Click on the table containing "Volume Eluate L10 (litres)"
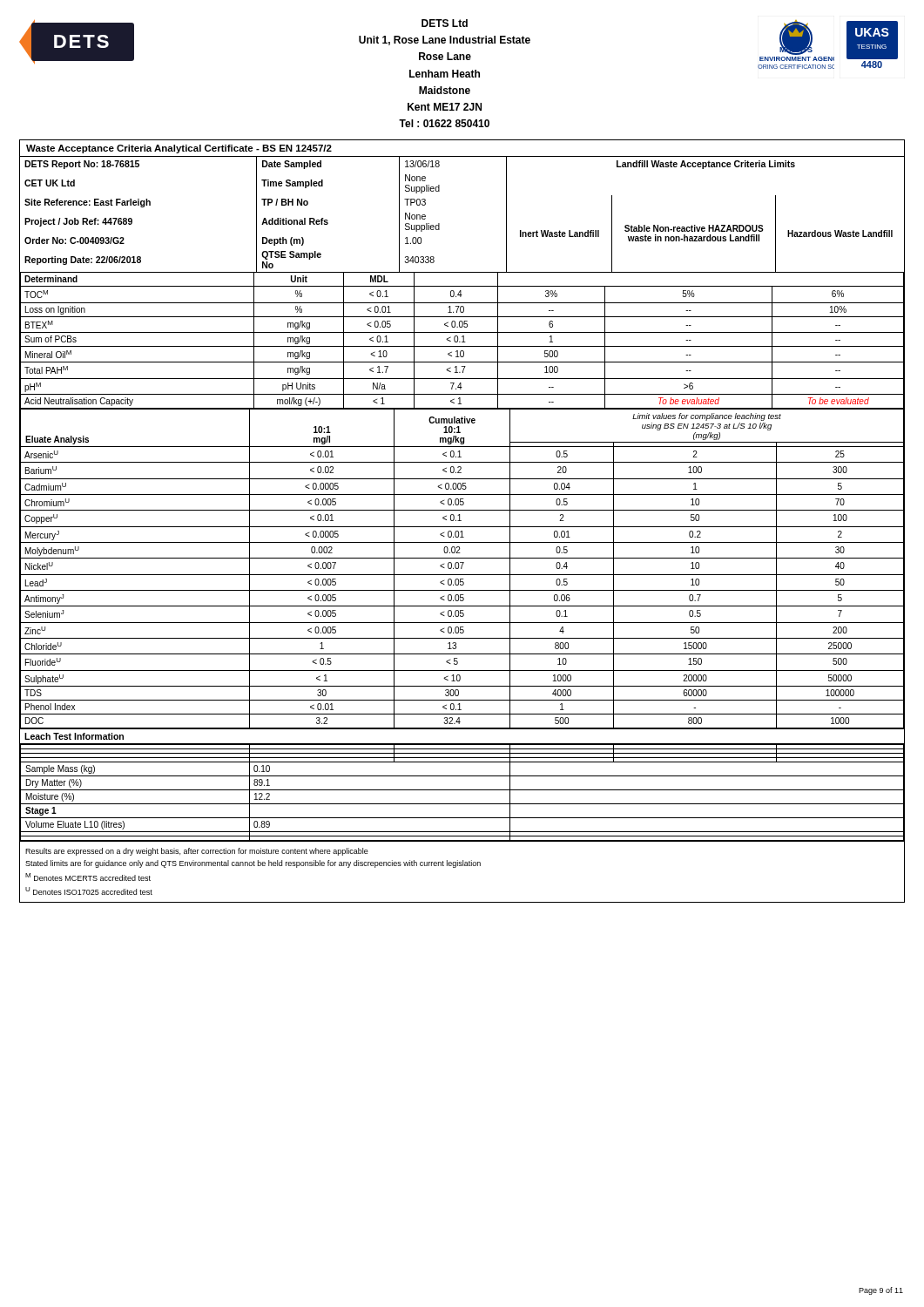 pos(462,792)
